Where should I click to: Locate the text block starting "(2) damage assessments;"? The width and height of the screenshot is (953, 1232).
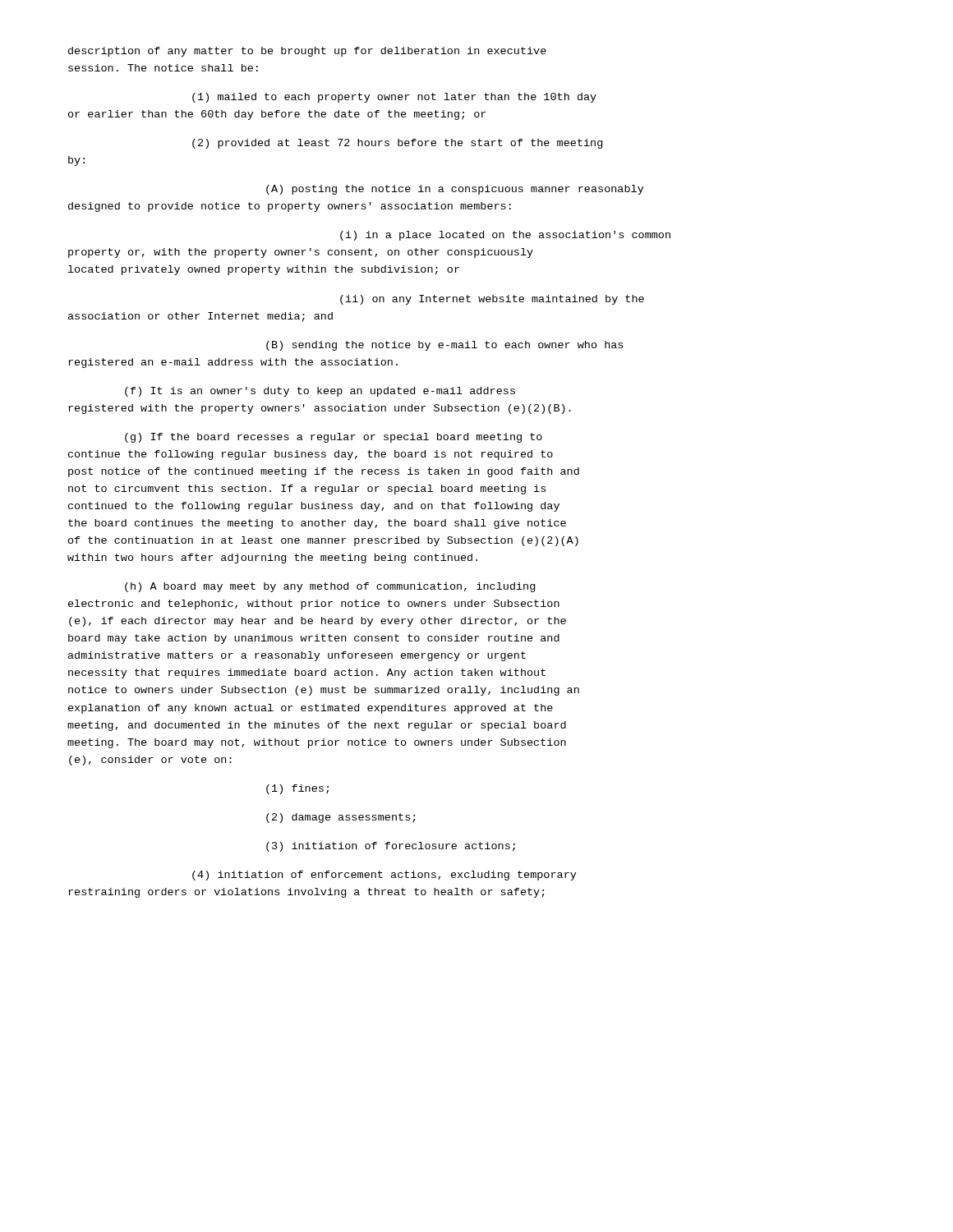tap(341, 818)
